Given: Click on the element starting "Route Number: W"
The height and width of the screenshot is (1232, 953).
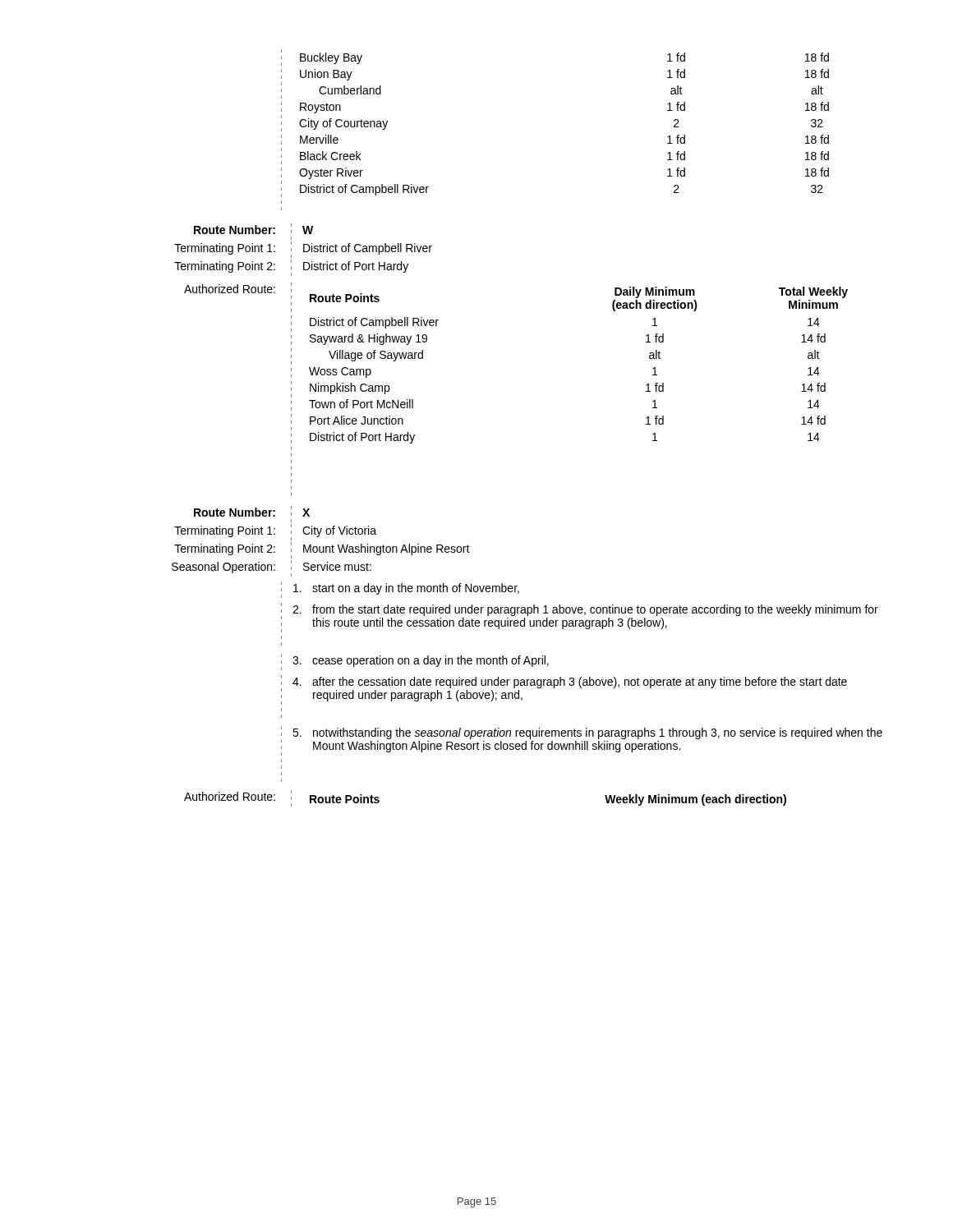Looking at the screenshot, I should tap(253, 229).
